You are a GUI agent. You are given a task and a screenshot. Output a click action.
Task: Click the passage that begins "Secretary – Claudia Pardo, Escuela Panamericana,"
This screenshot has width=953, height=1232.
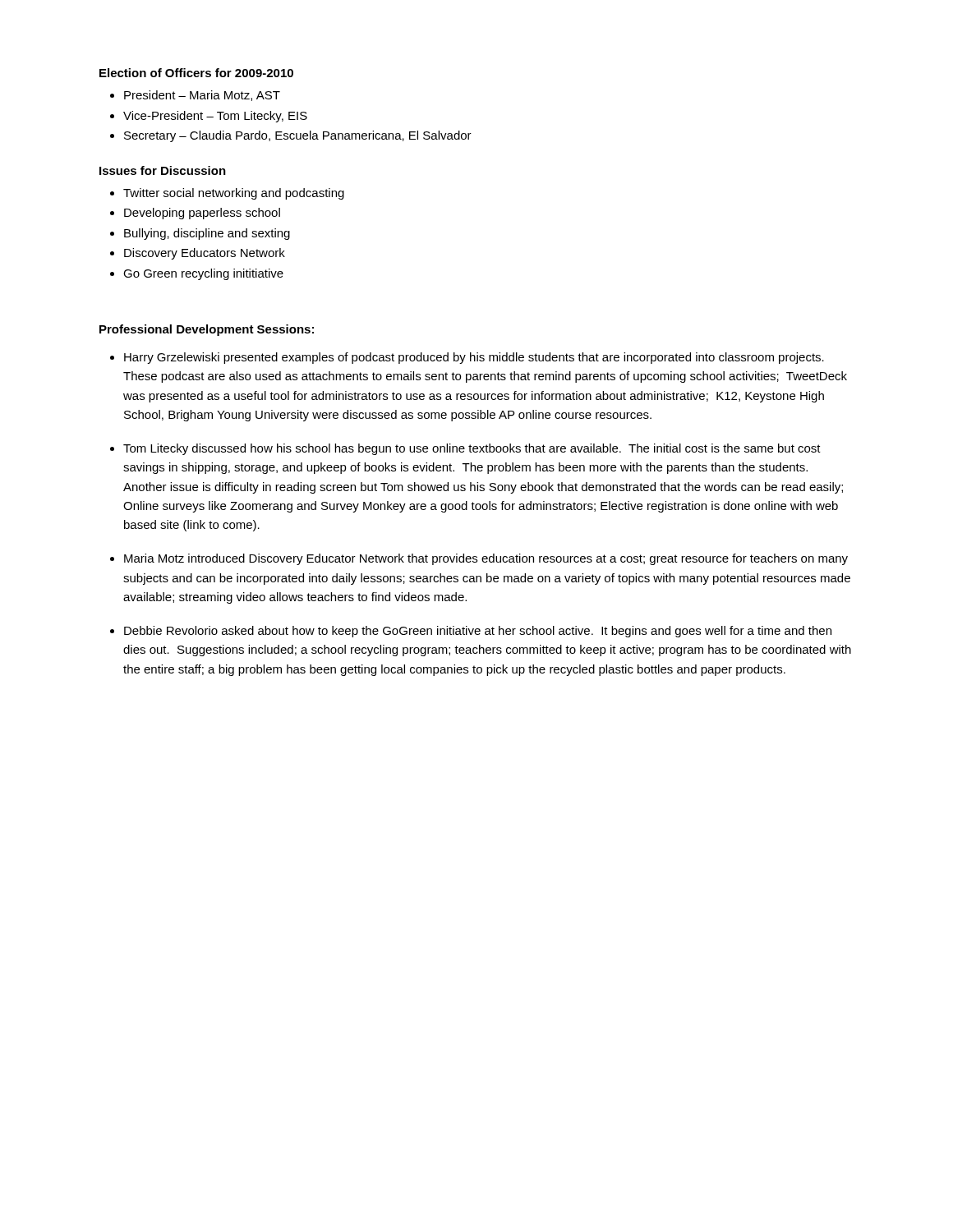(x=297, y=135)
